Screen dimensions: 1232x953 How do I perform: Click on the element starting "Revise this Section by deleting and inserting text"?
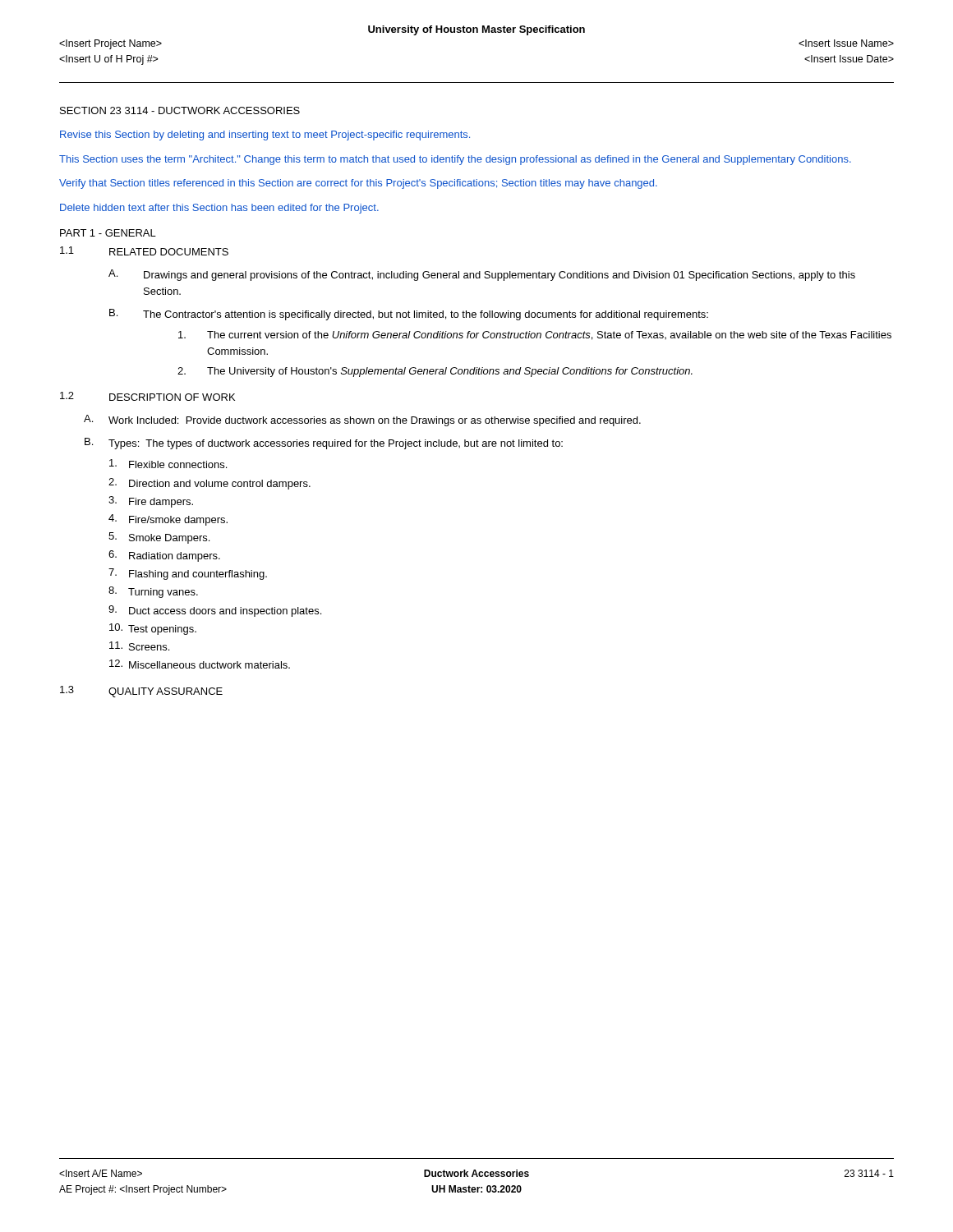[265, 134]
